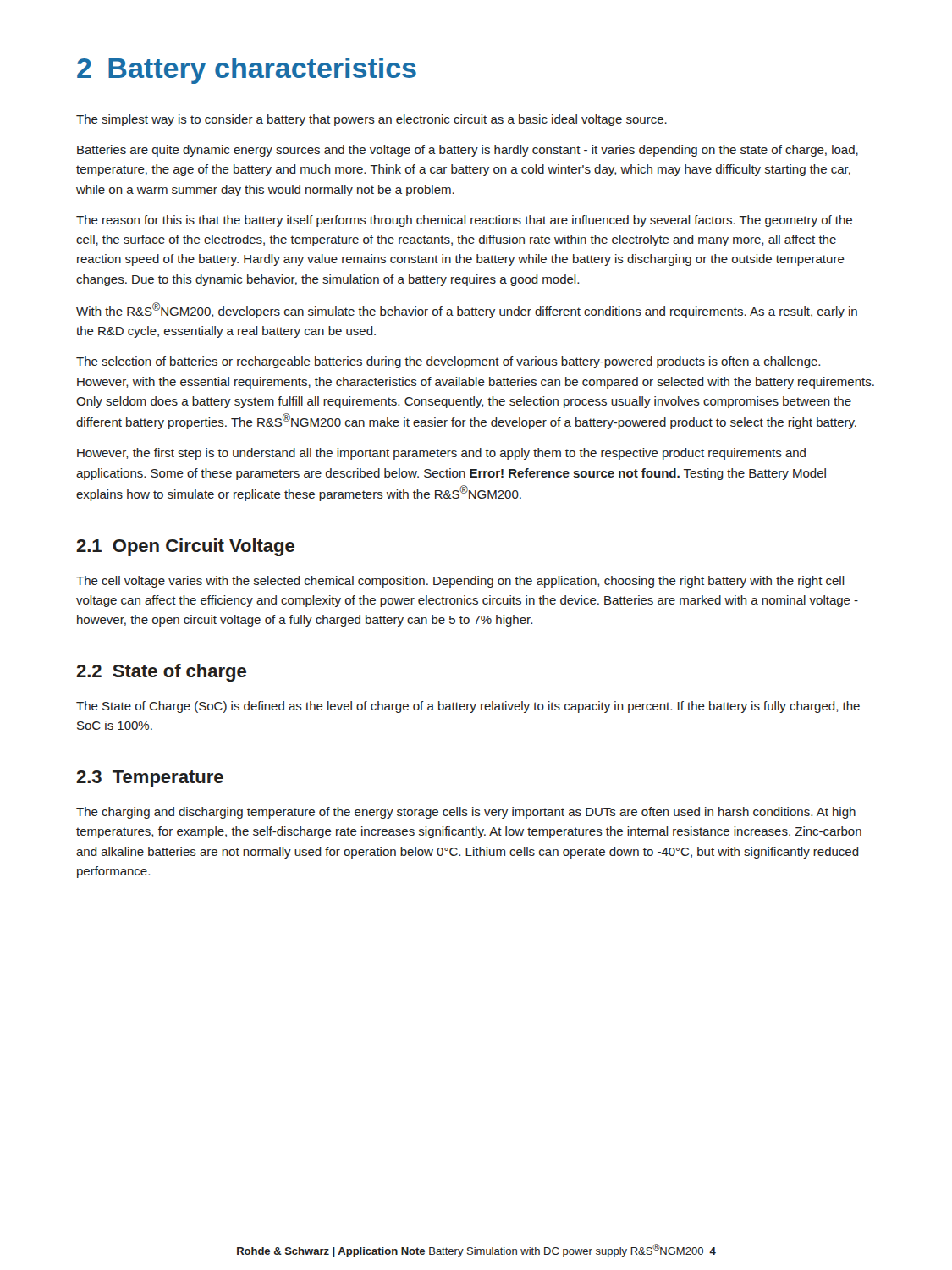This screenshot has height=1270, width=952.
Task: Locate the text block with the text "The selection of batteries or rechargeable"
Action: coord(476,392)
